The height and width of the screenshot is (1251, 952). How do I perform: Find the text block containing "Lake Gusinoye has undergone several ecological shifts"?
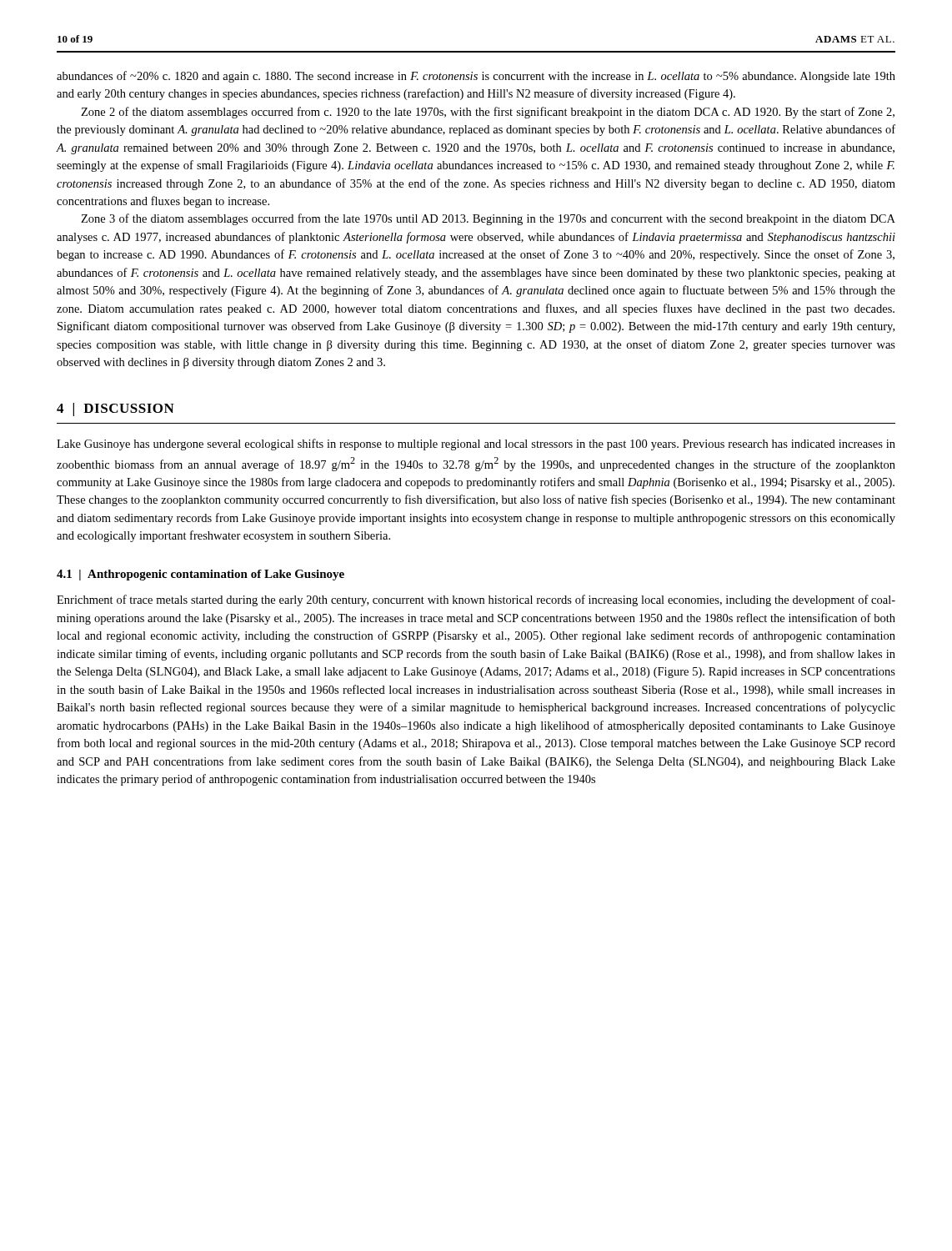(476, 490)
